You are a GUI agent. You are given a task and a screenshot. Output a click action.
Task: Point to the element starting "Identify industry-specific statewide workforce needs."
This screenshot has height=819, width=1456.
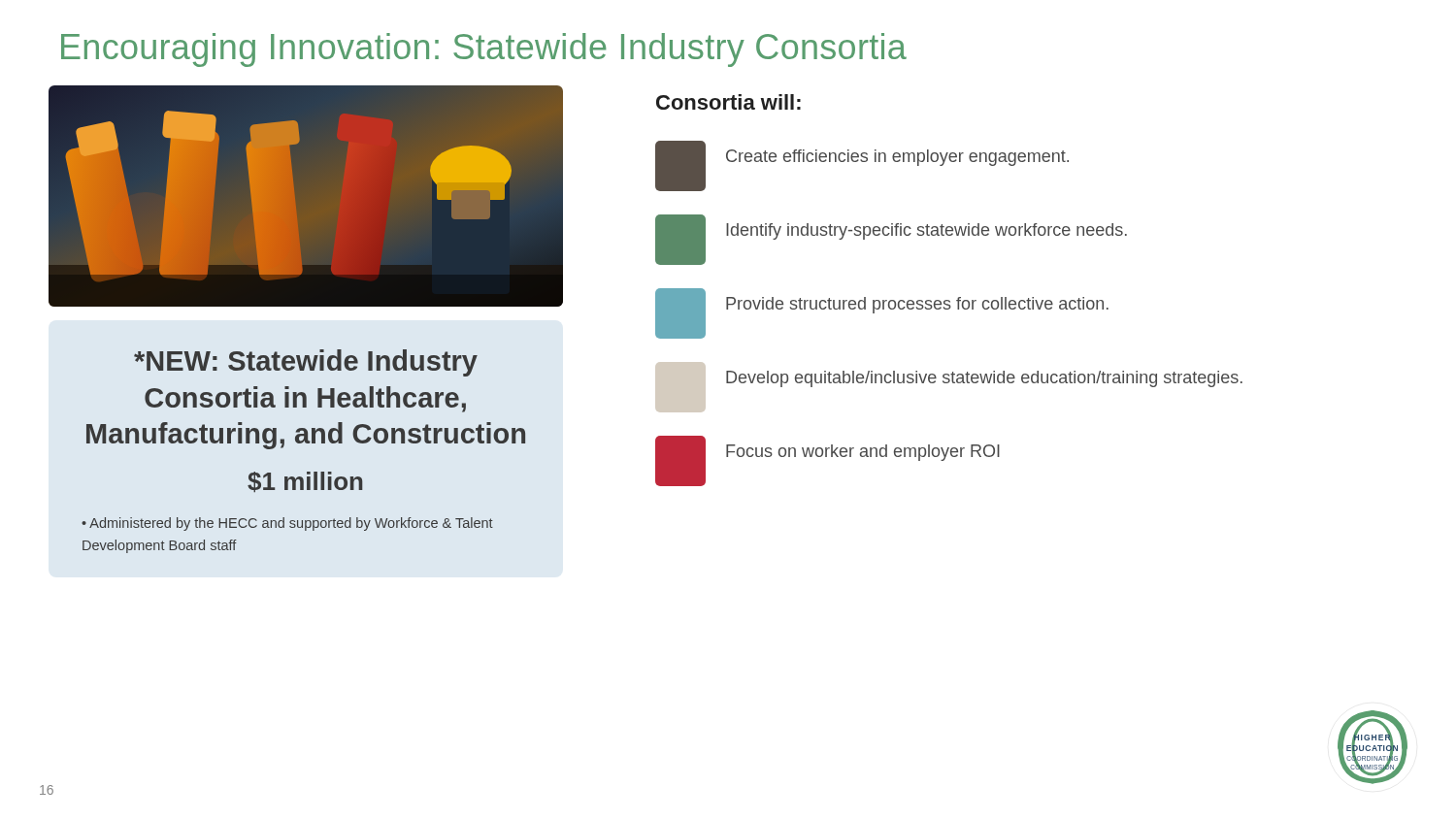892,239
